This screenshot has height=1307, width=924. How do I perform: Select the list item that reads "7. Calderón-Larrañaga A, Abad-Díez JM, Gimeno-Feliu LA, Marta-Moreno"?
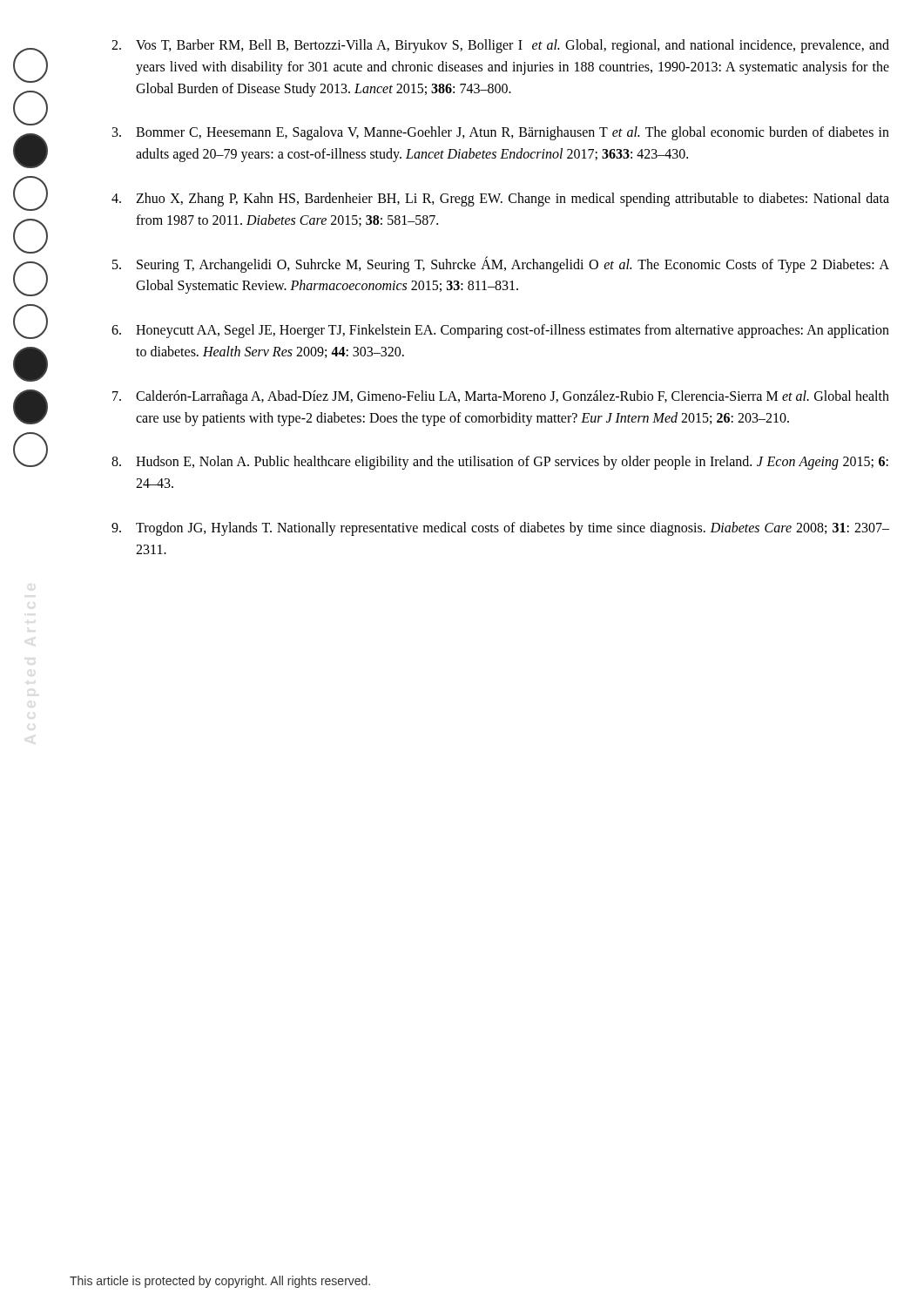click(x=479, y=407)
